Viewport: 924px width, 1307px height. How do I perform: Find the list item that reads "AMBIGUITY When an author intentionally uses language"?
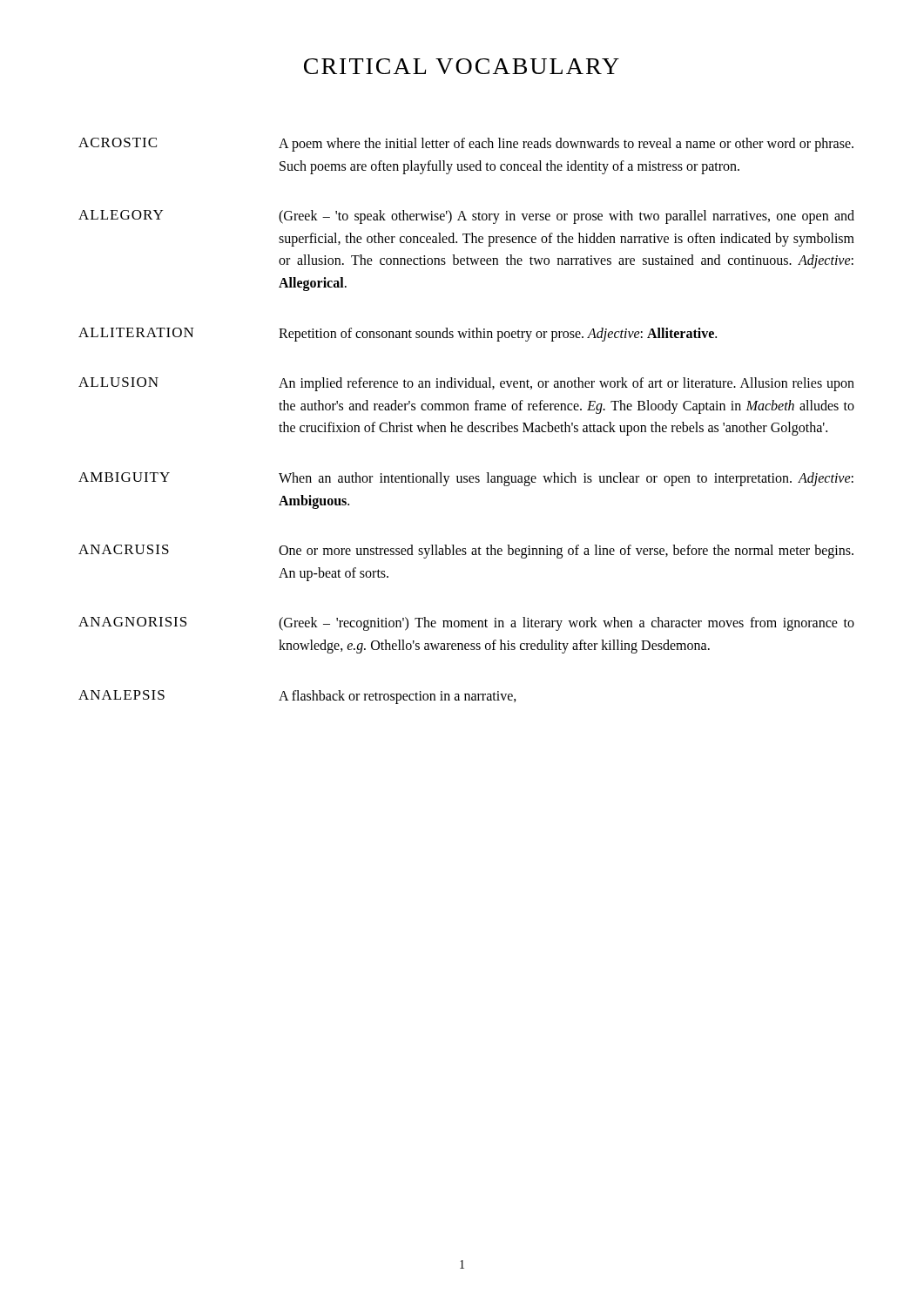[x=466, y=489]
